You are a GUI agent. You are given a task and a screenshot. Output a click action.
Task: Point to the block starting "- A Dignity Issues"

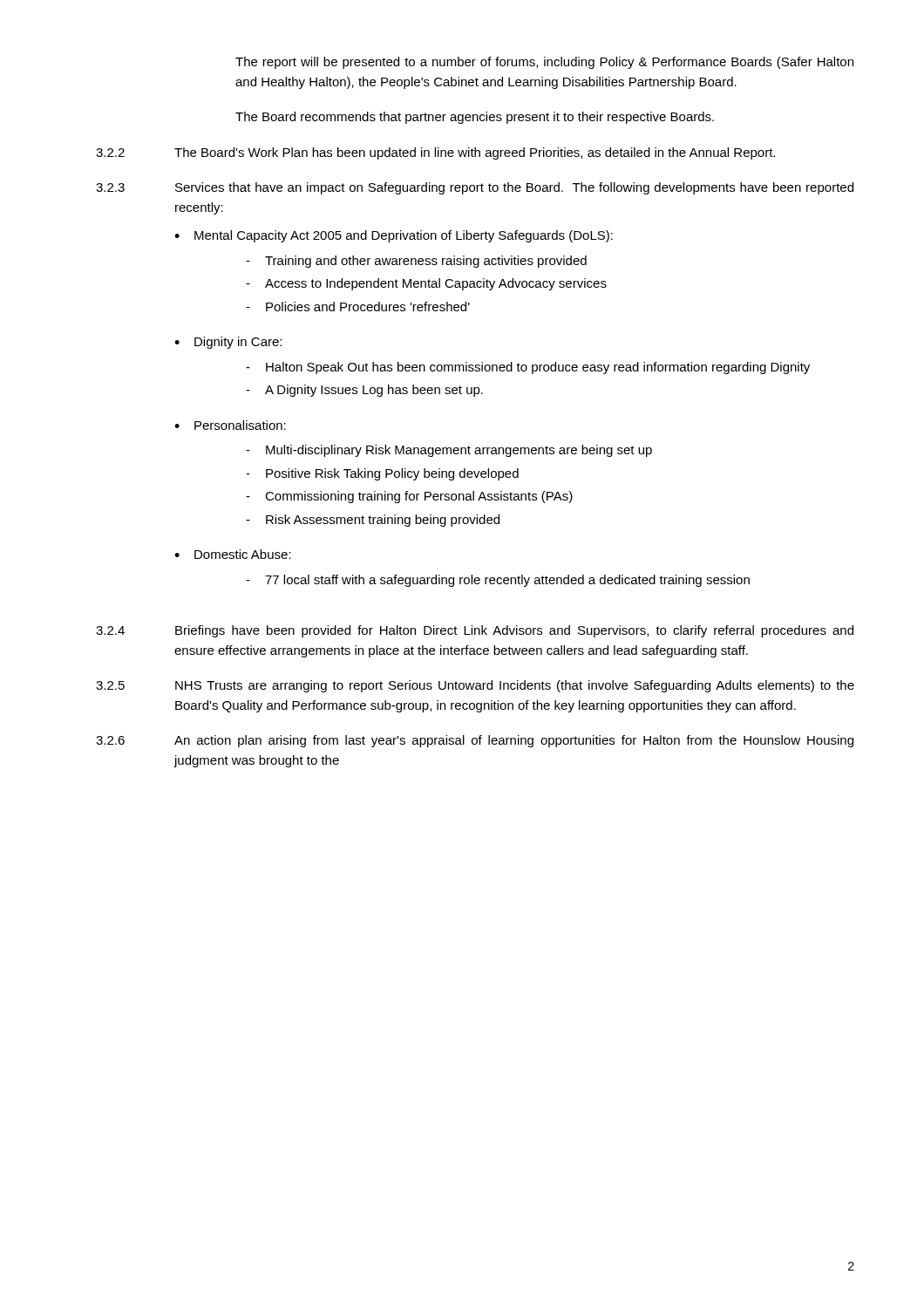[365, 390]
